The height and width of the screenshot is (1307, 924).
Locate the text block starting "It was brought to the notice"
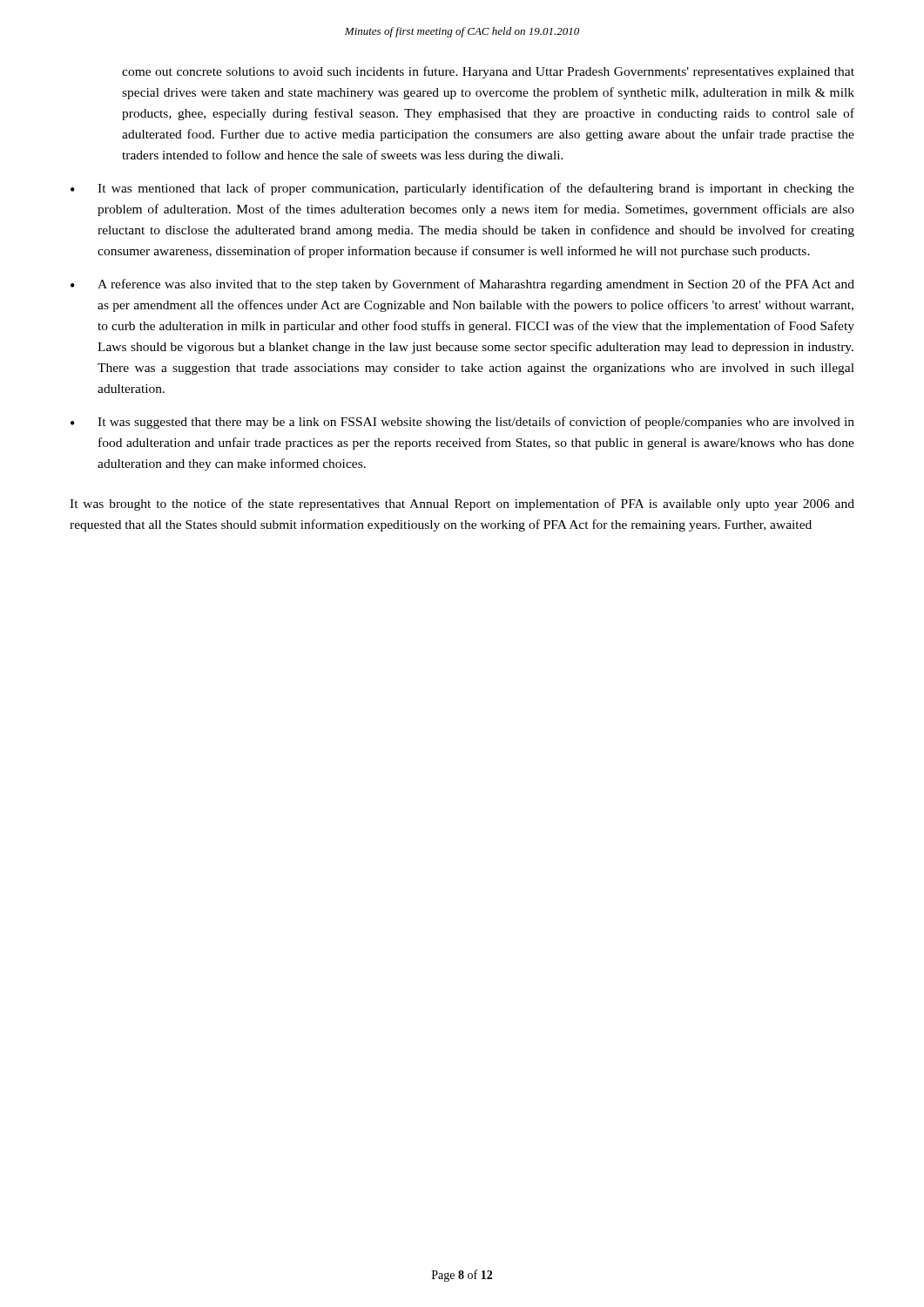pos(462,514)
